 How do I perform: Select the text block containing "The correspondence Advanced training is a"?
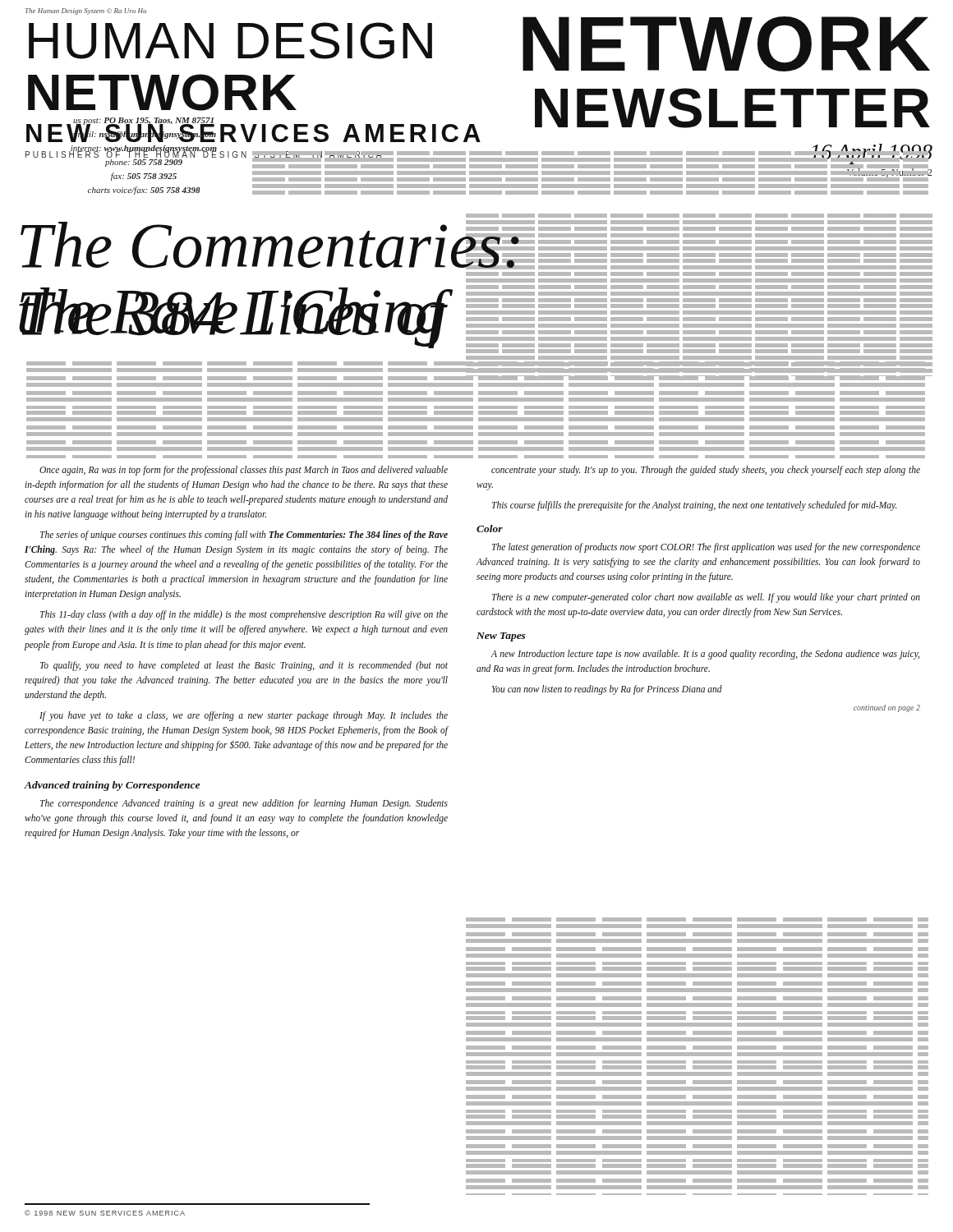click(236, 818)
